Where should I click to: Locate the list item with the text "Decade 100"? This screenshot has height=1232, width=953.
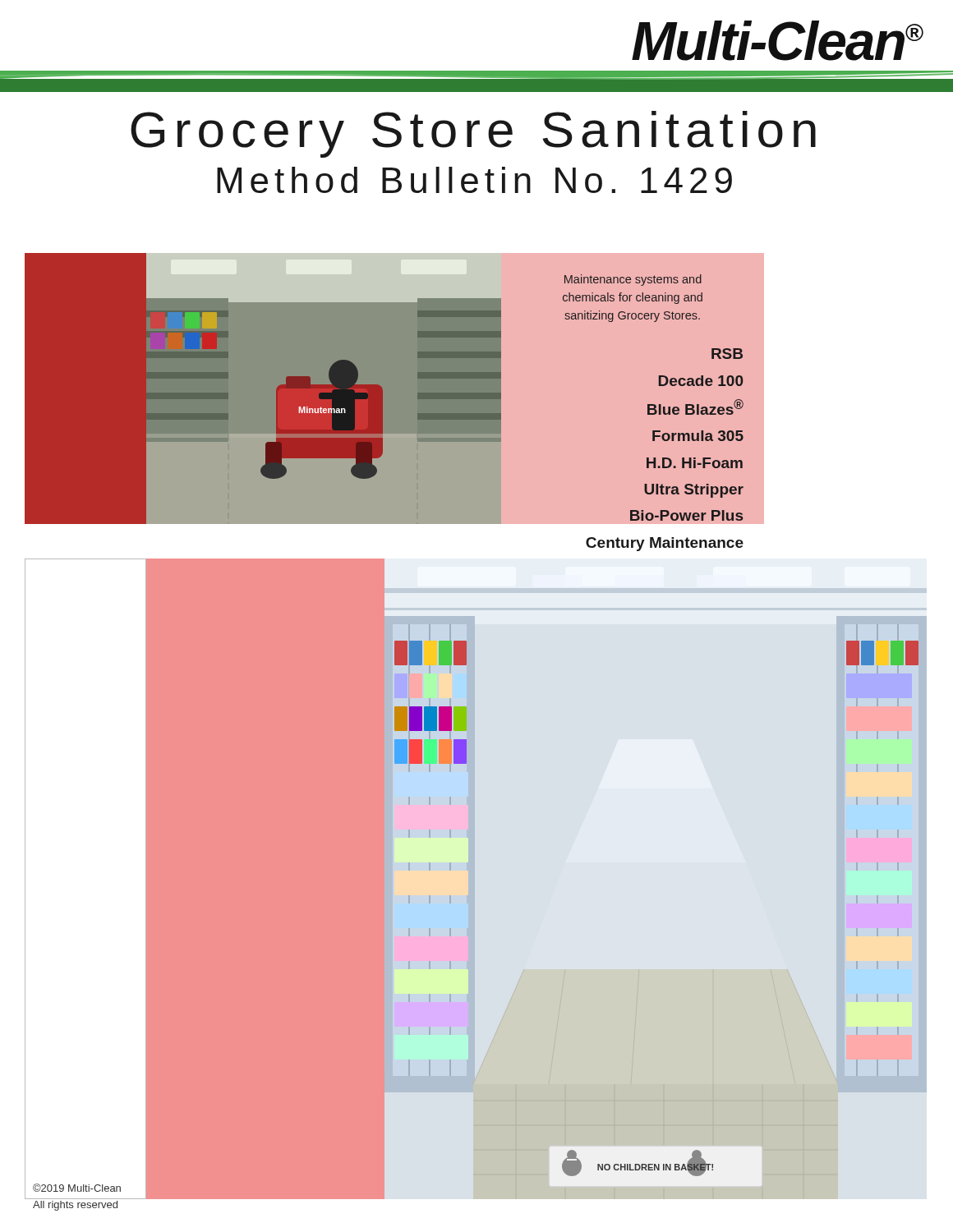pos(701,380)
